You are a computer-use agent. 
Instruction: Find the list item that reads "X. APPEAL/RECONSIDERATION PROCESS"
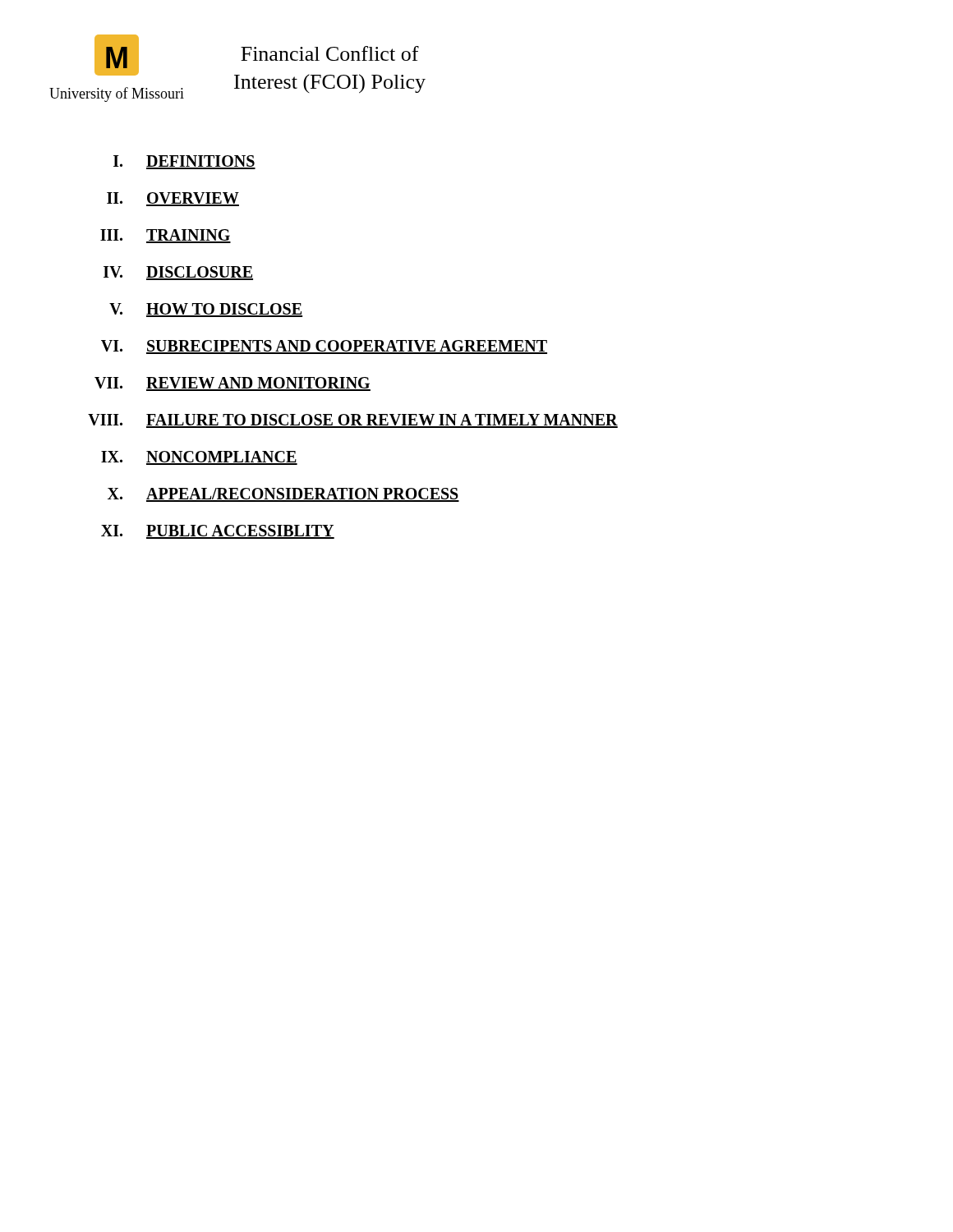[254, 494]
